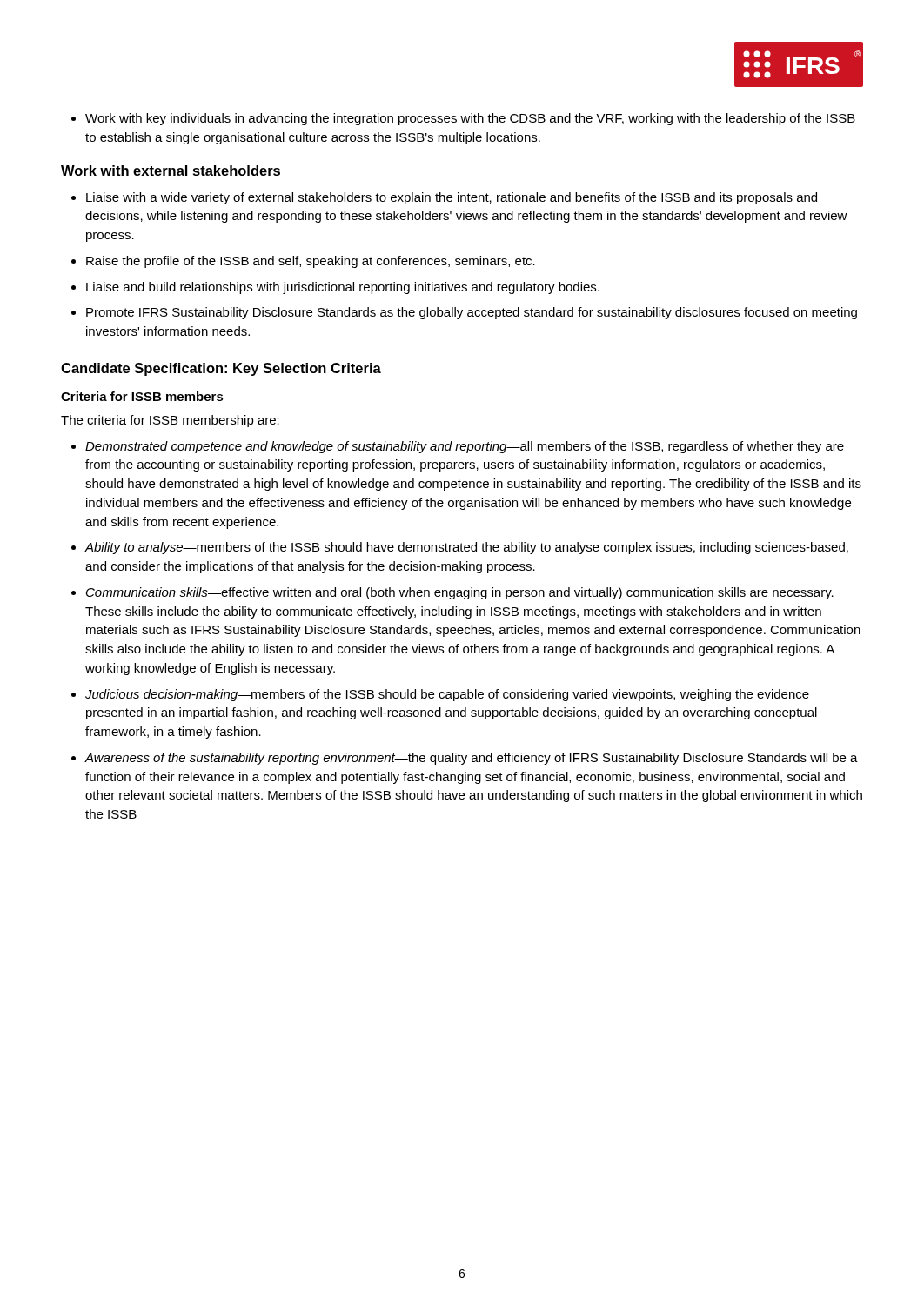Where is the passage that starts "Ability to analyse—members of the"?
924x1305 pixels.
click(x=467, y=556)
